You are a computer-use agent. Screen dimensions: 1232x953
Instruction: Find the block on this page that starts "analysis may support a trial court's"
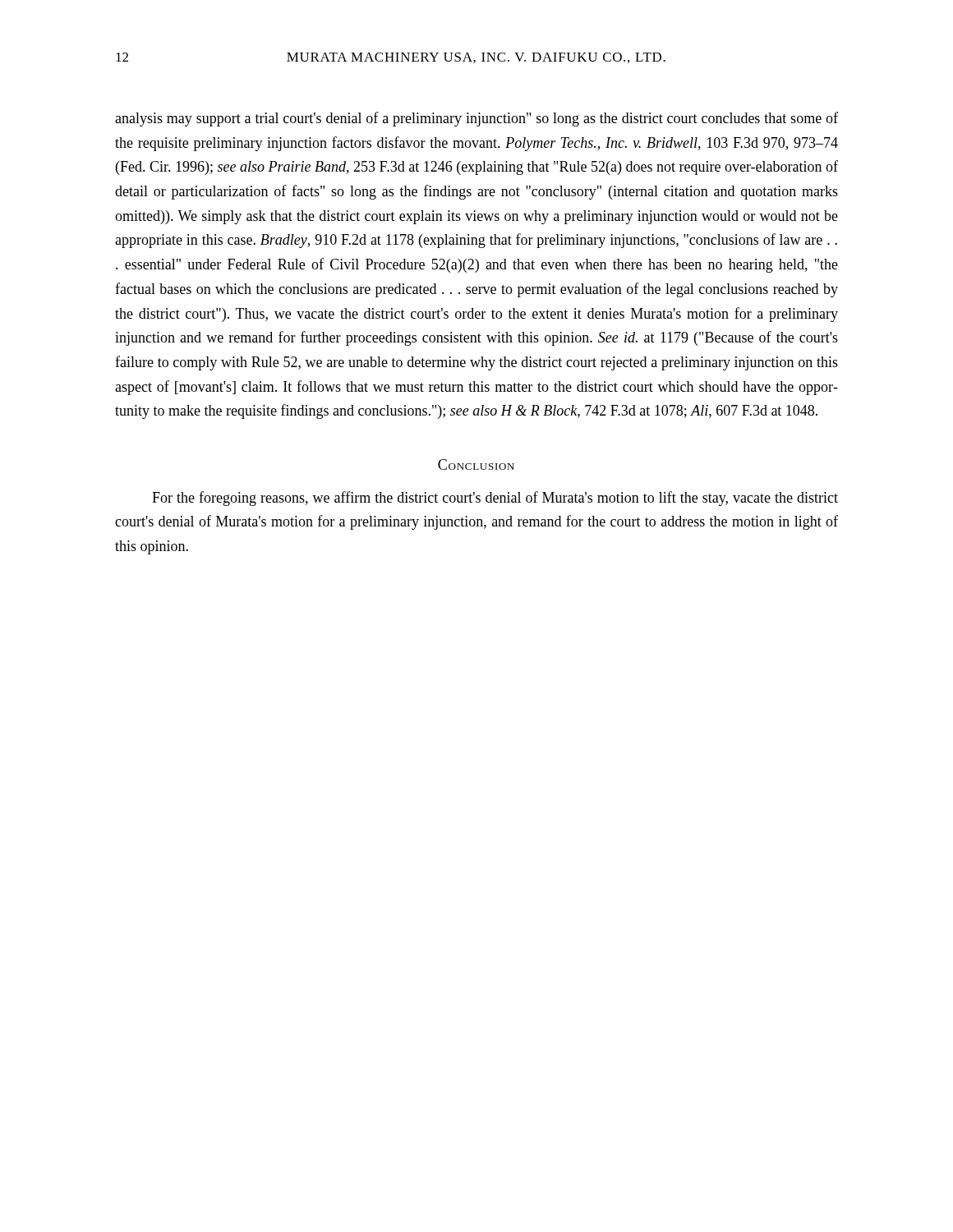pos(476,333)
